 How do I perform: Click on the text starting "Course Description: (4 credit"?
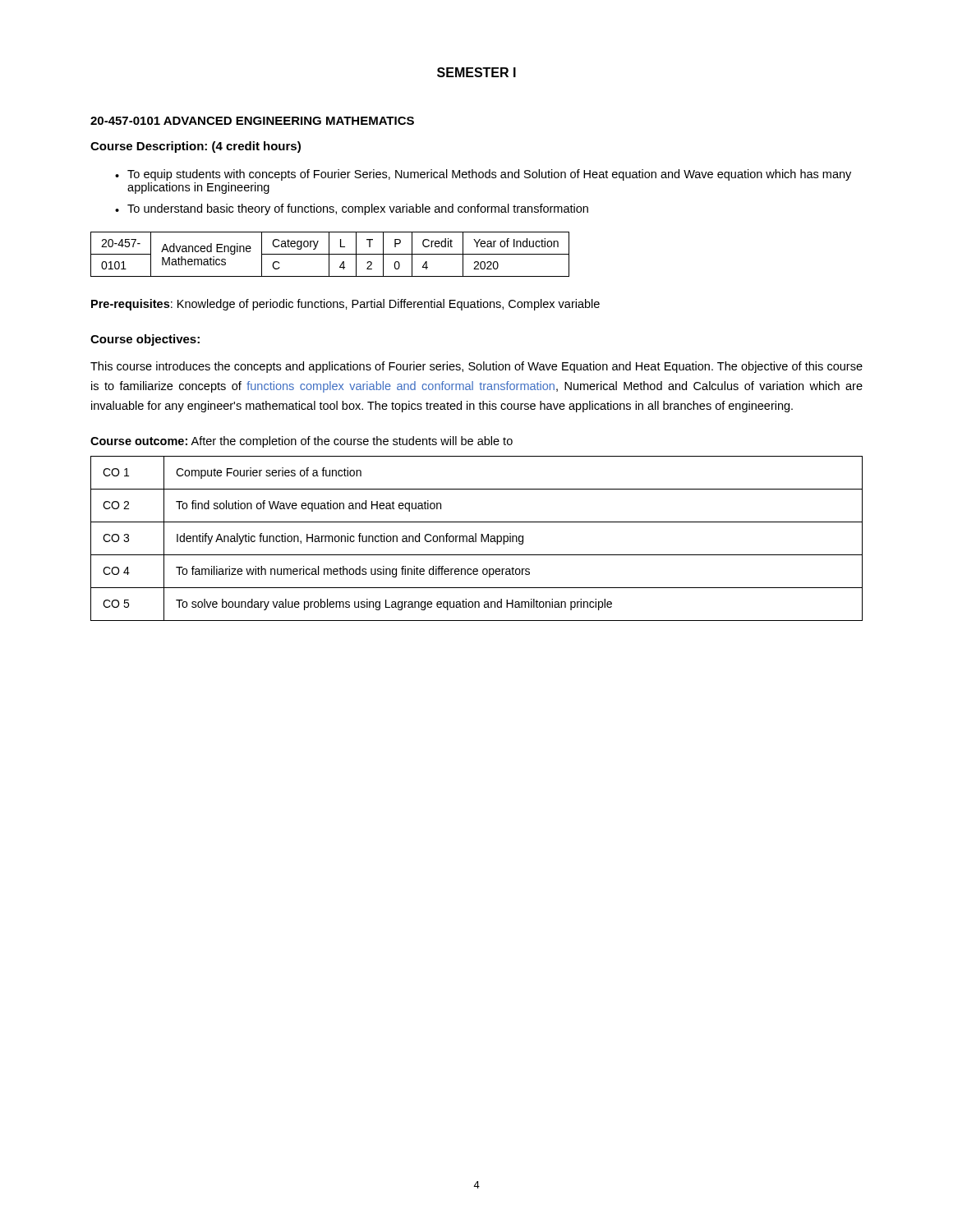pos(196,146)
